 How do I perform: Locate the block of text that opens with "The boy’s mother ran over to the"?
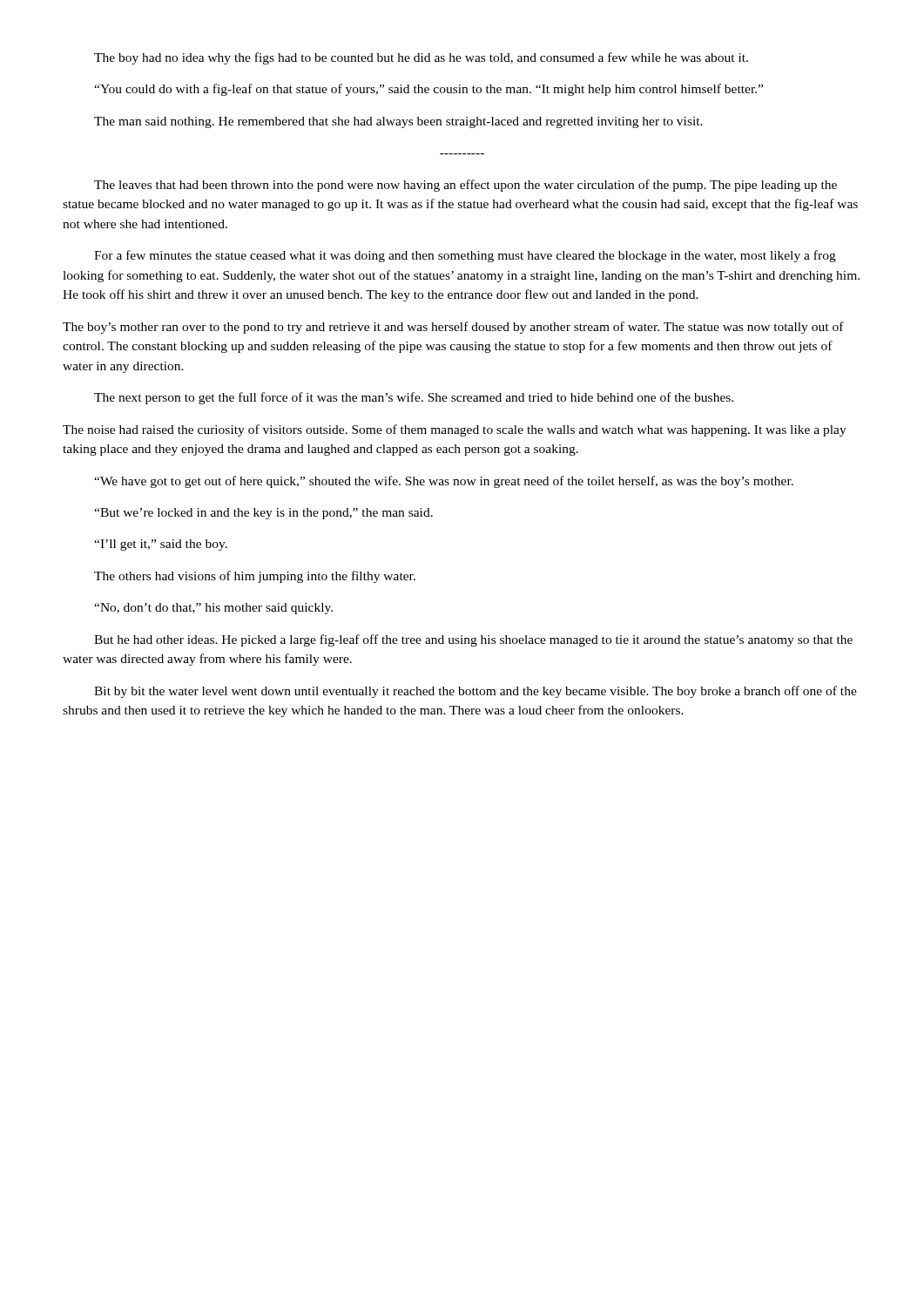point(462,346)
